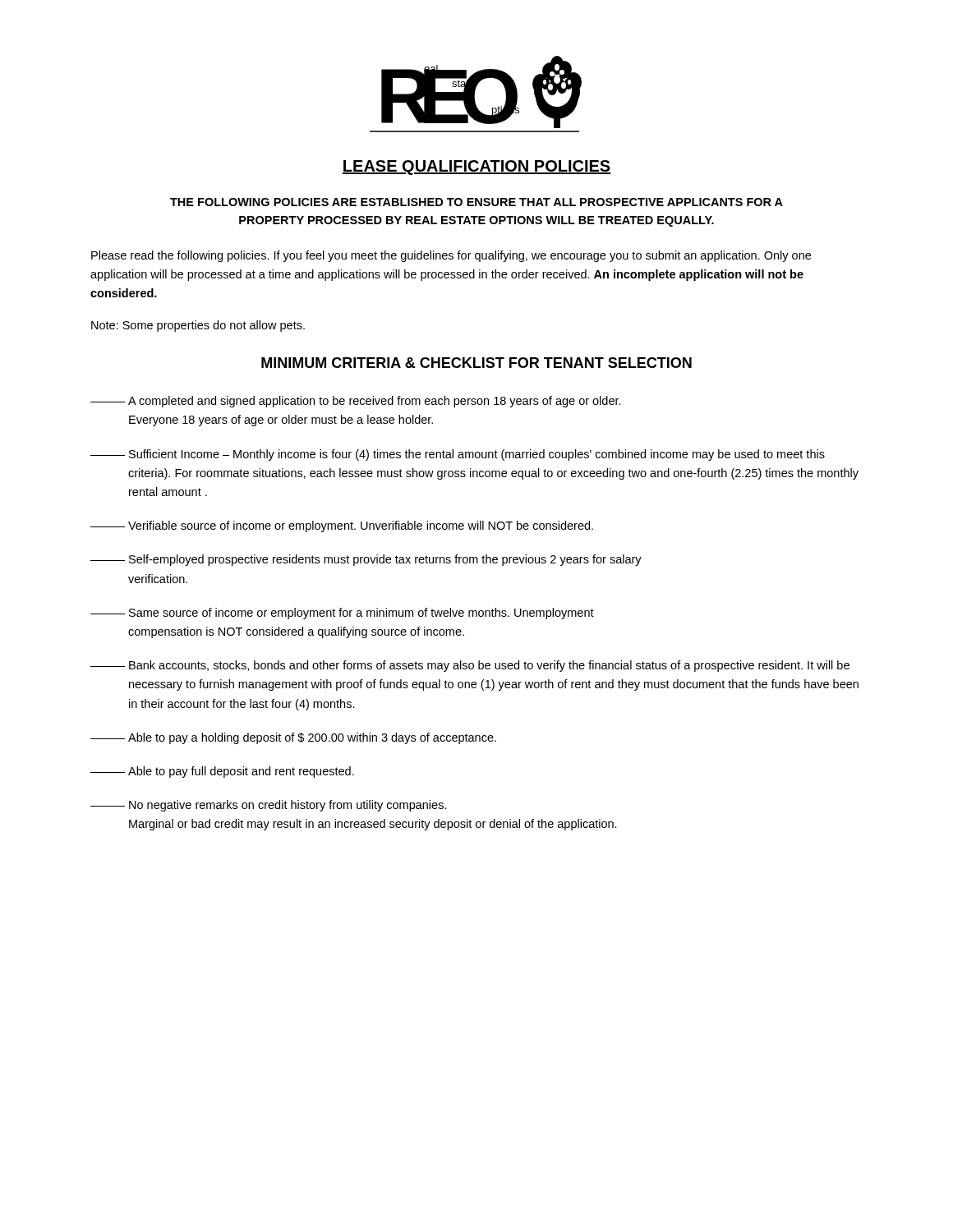The image size is (953, 1232).
Task: Find the block on this page that starts "Bank accounts, stocks, bonds and other"
Action: click(476, 685)
